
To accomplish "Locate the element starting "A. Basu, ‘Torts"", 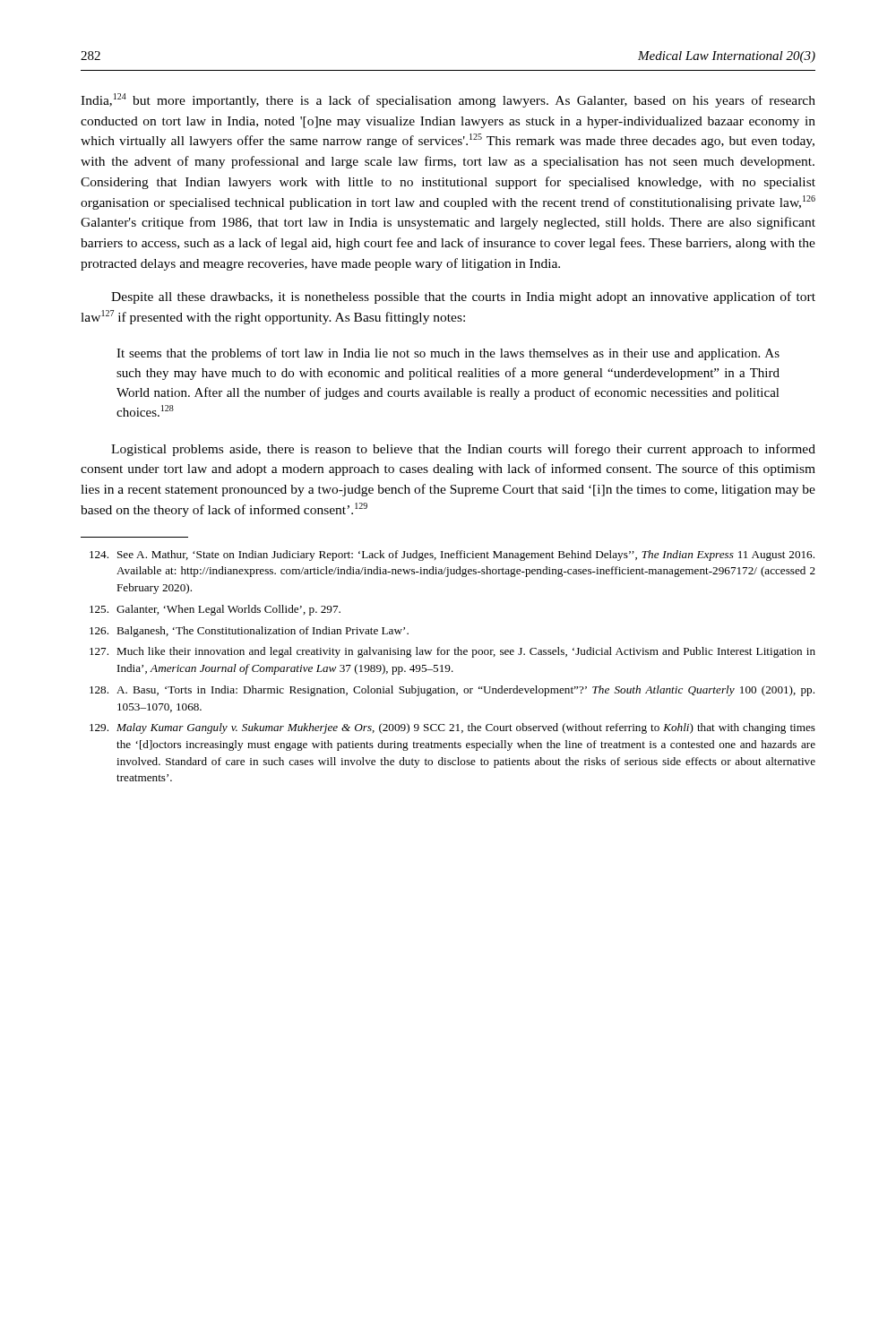I will 448,698.
